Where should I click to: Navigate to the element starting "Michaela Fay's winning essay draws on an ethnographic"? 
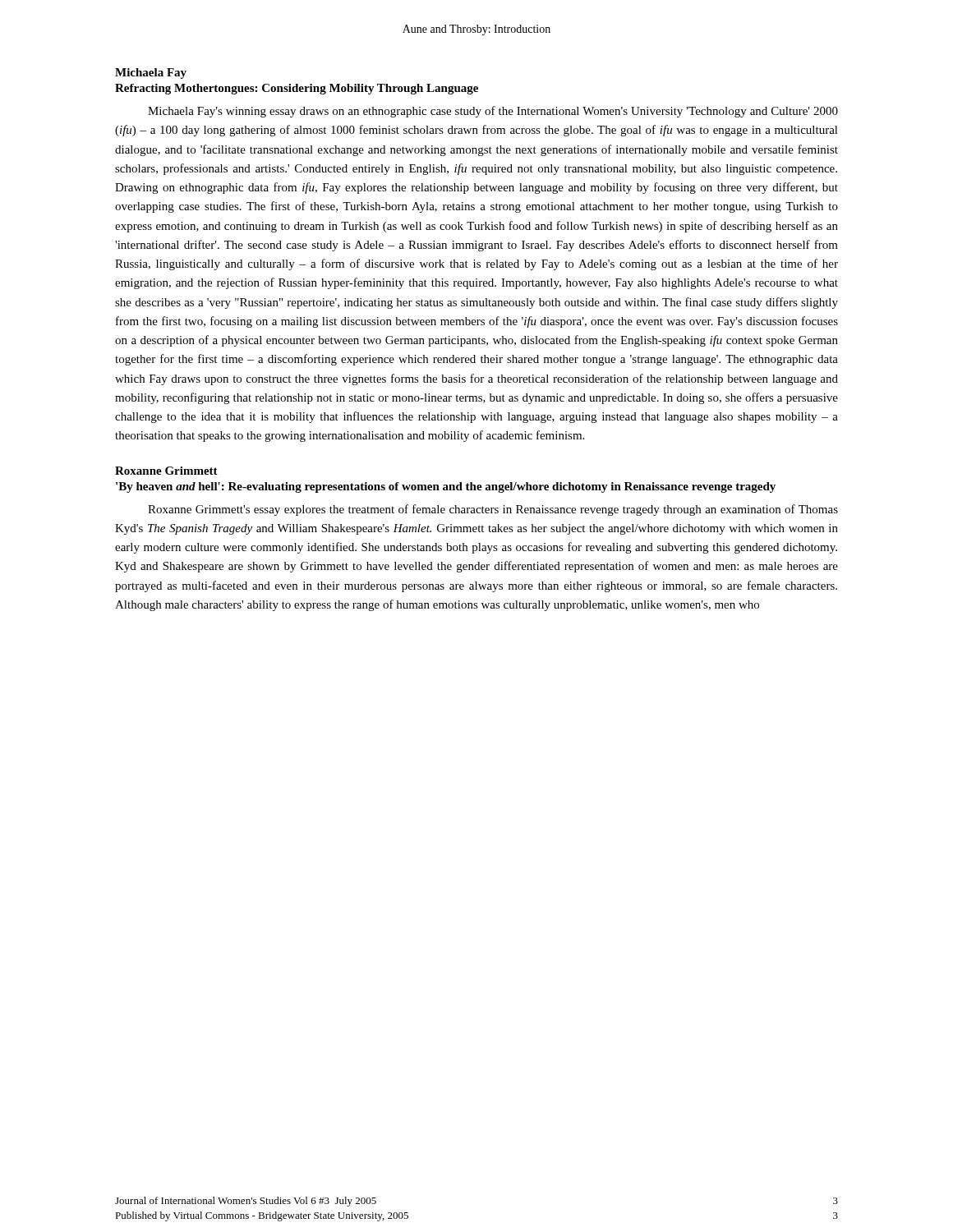point(476,274)
